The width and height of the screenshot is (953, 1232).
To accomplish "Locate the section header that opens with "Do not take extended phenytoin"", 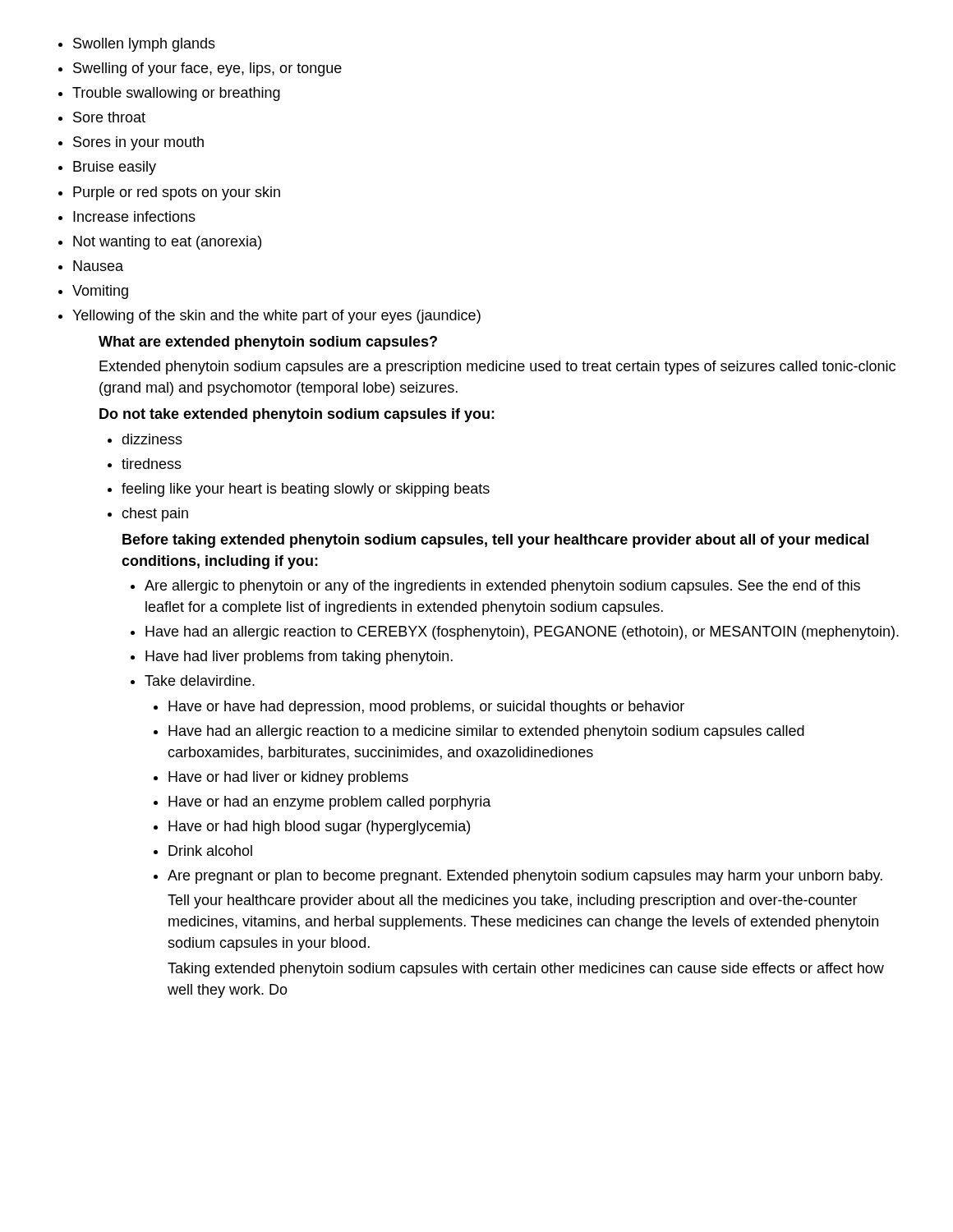I will click(x=501, y=414).
